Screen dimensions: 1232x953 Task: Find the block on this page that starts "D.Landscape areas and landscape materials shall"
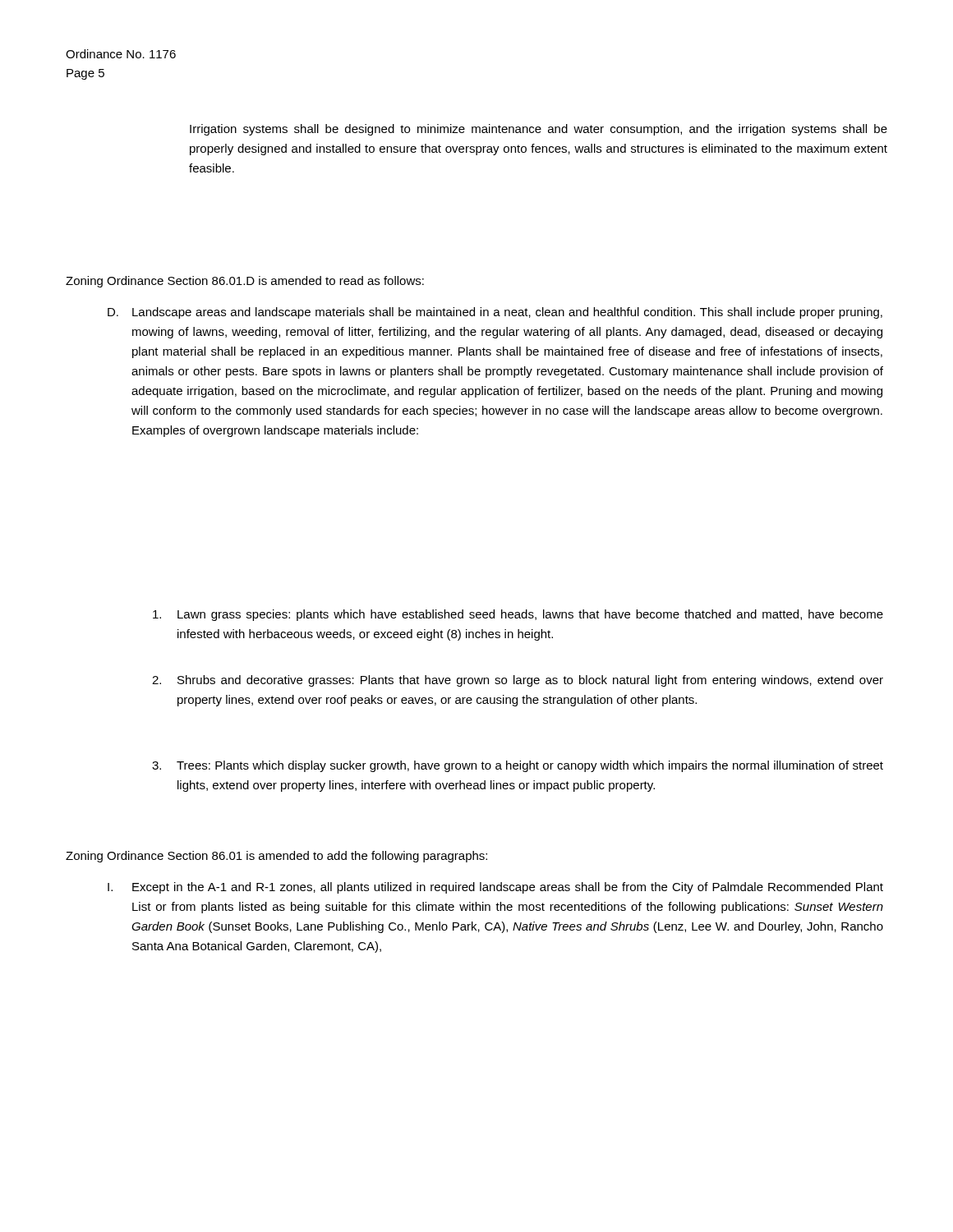click(x=495, y=371)
